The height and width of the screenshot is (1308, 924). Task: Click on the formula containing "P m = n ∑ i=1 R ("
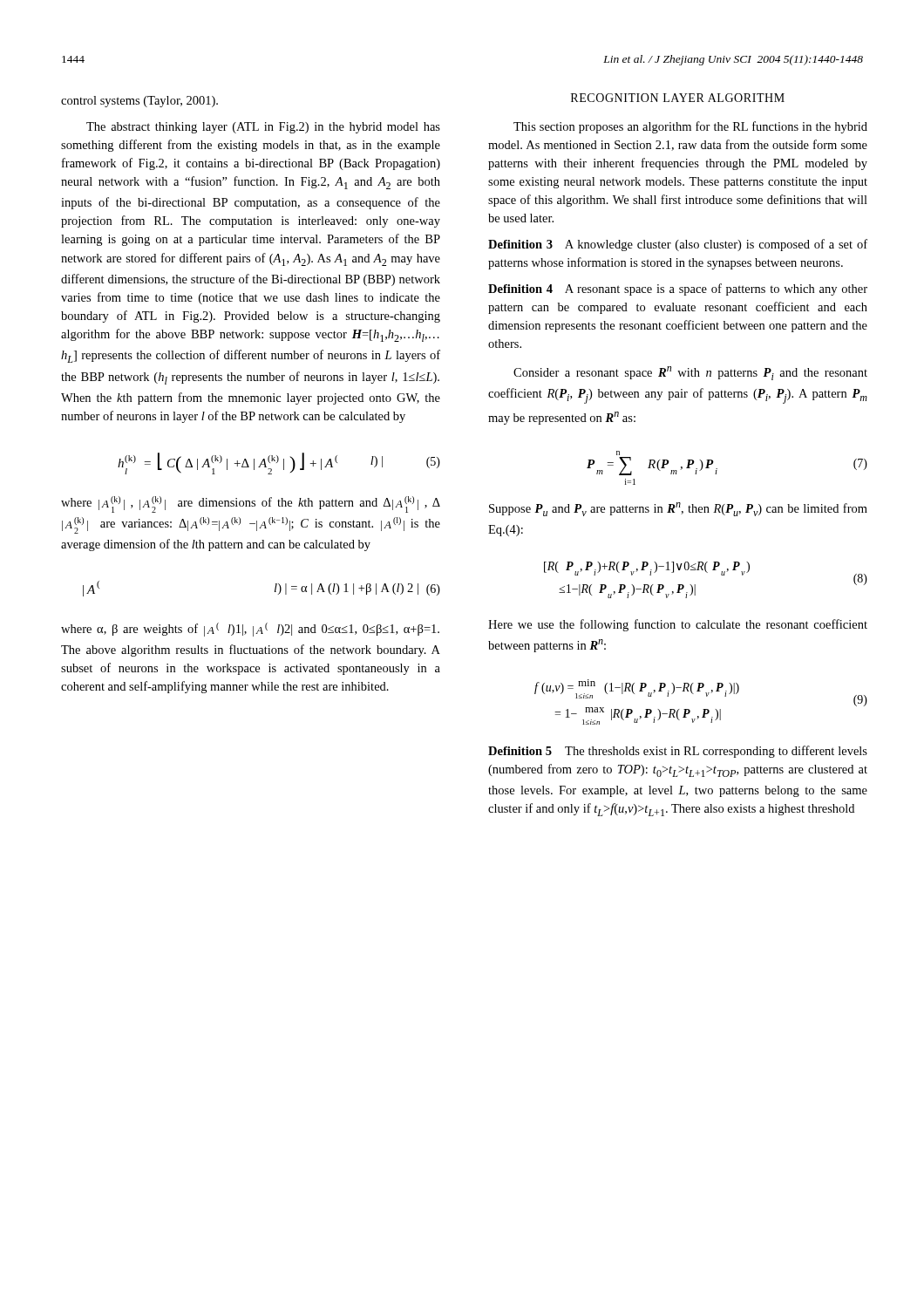pyautogui.click(x=727, y=464)
